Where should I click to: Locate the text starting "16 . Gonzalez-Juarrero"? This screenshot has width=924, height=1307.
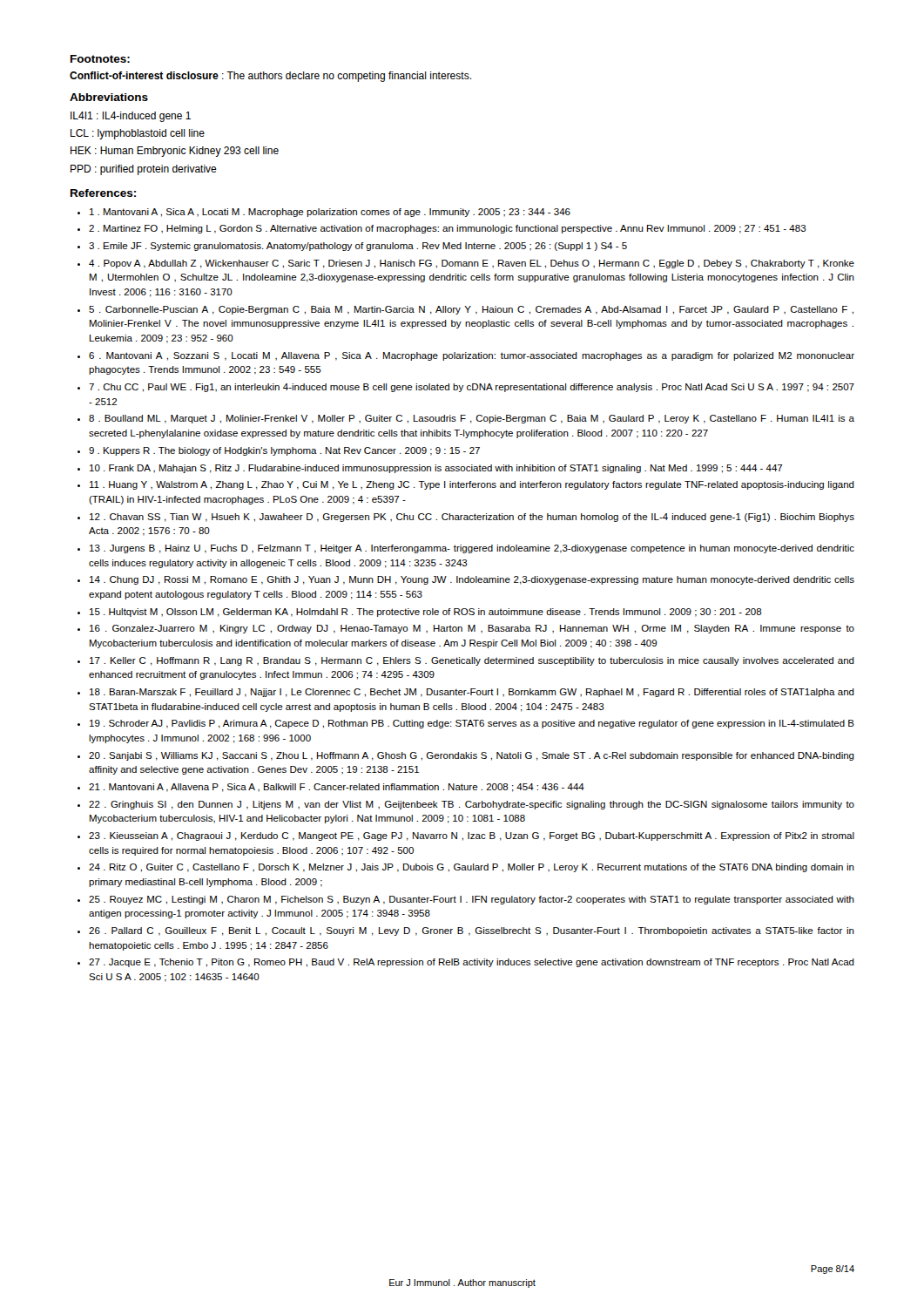(472, 636)
